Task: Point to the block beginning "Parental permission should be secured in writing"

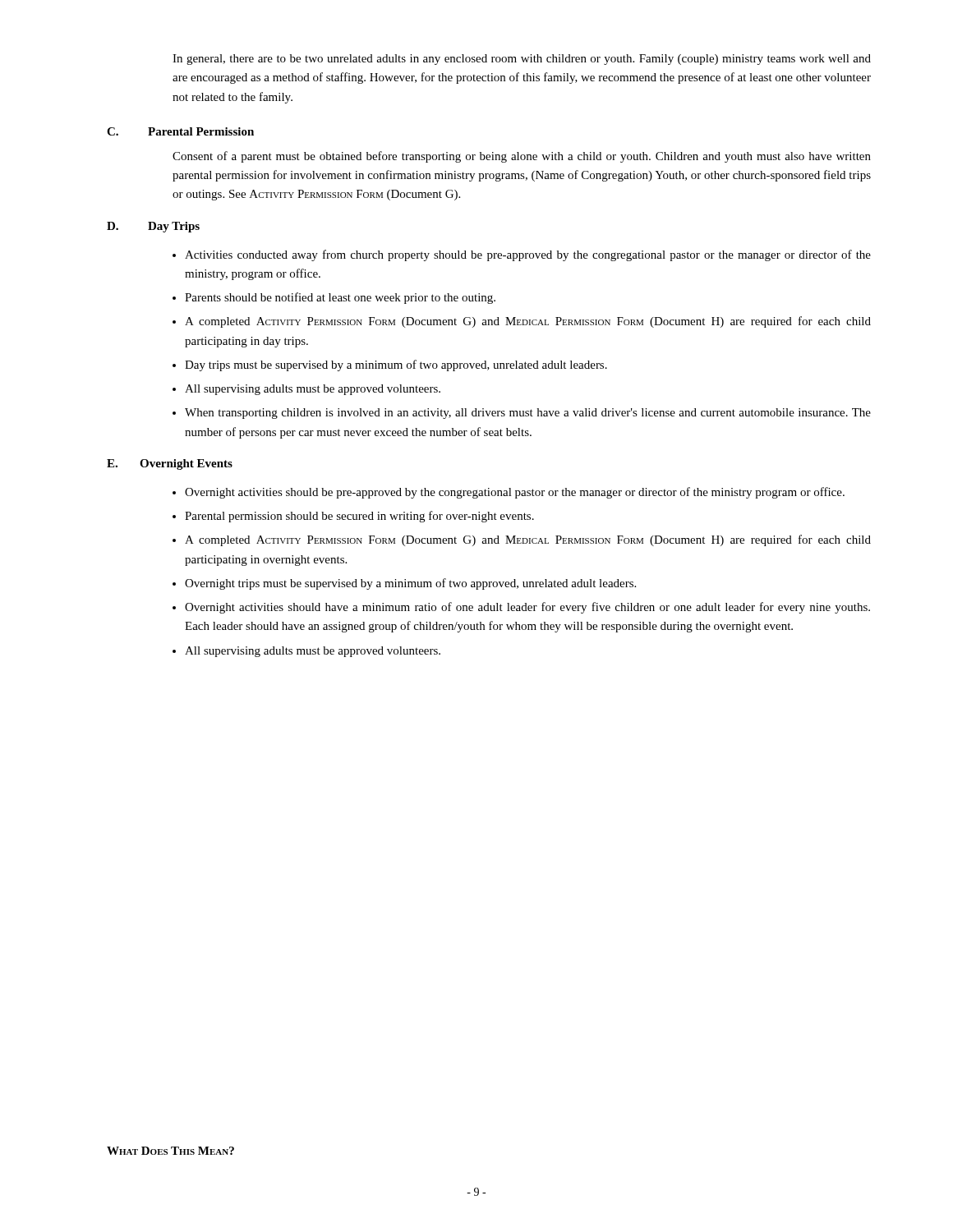Action: [x=360, y=516]
